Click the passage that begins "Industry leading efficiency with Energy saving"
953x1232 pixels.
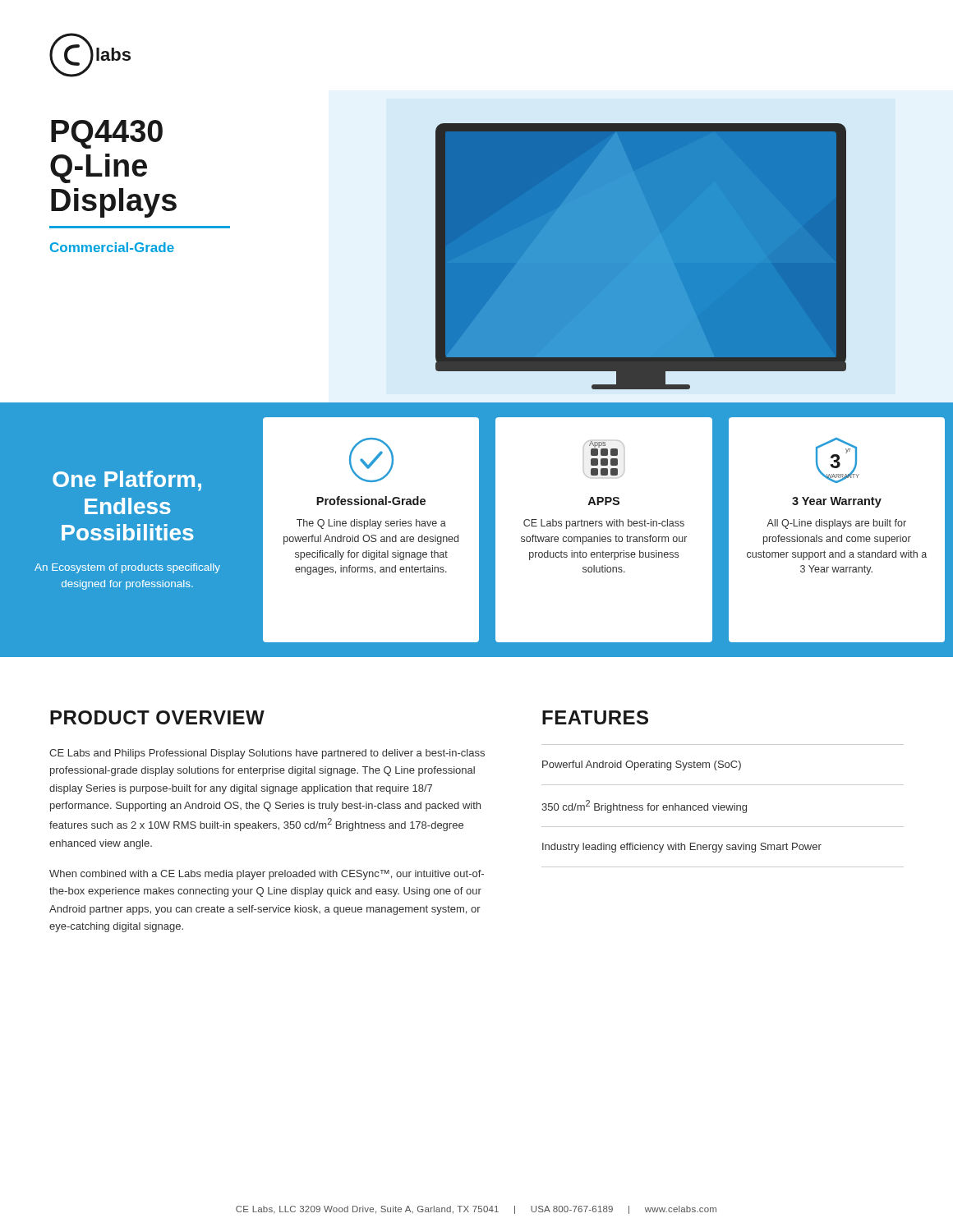681,847
